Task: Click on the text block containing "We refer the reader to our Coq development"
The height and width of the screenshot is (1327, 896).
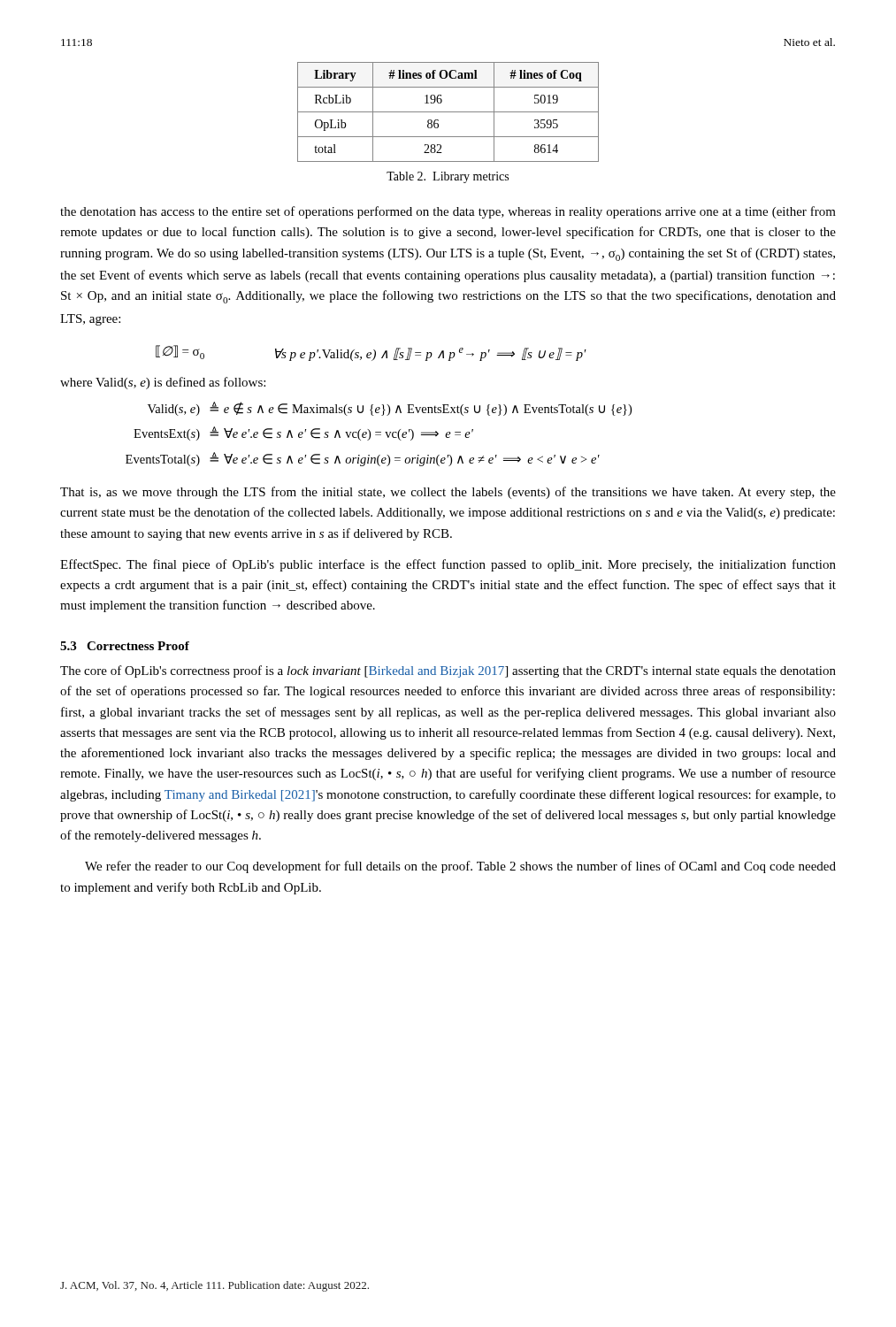Action: click(x=448, y=877)
